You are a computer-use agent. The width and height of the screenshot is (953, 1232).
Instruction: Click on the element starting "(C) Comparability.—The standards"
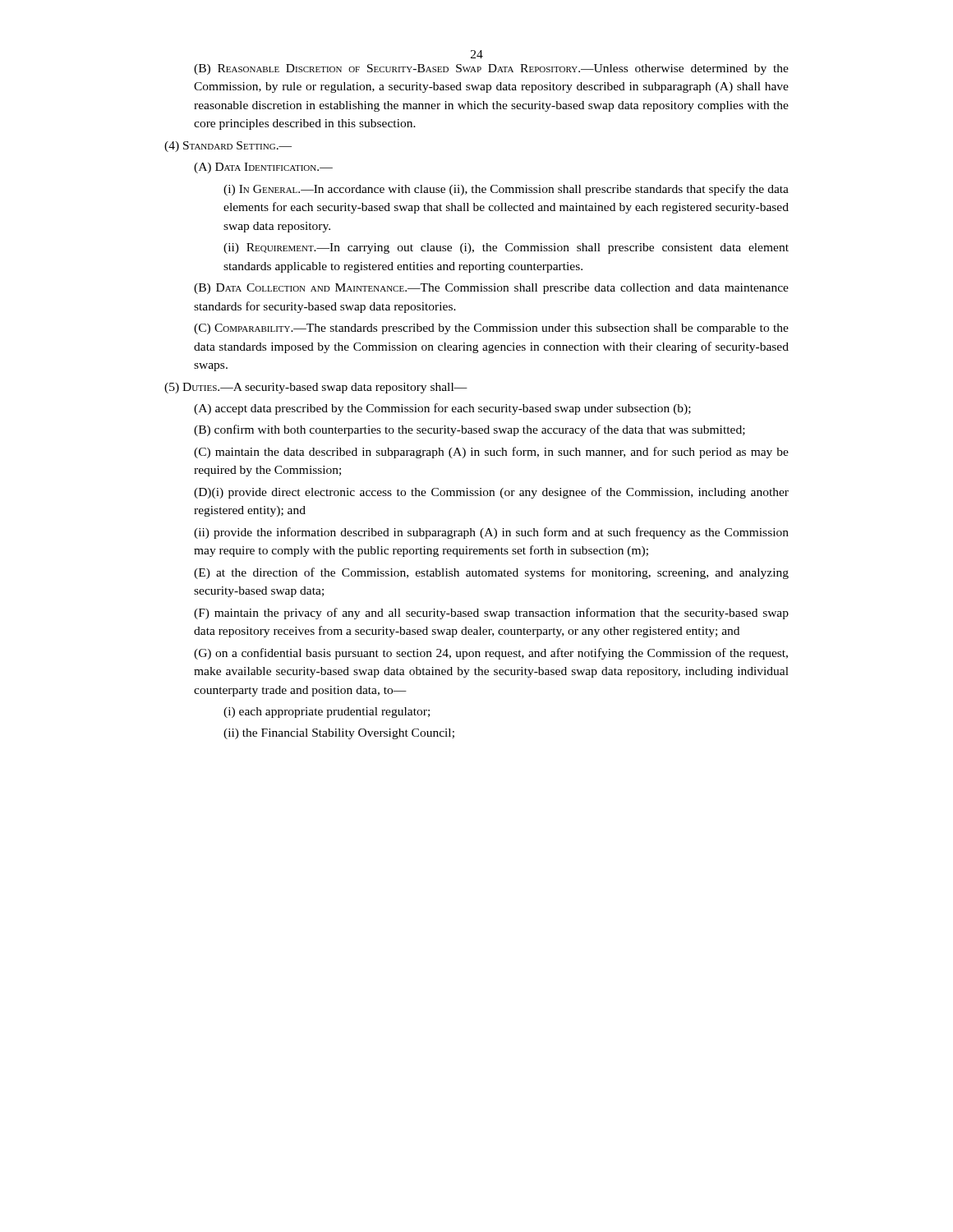491,346
